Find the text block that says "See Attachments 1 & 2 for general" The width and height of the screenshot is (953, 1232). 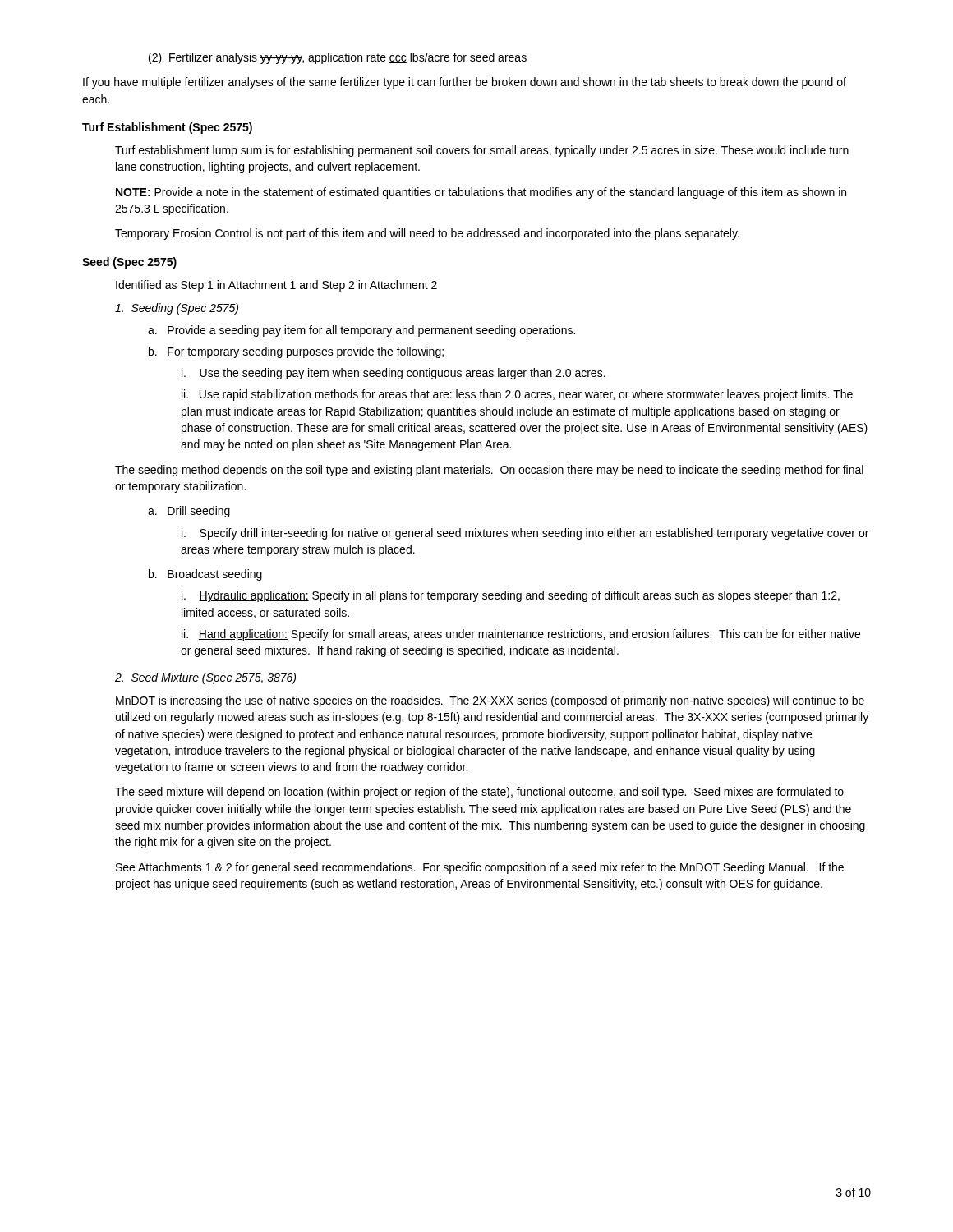(x=480, y=875)
